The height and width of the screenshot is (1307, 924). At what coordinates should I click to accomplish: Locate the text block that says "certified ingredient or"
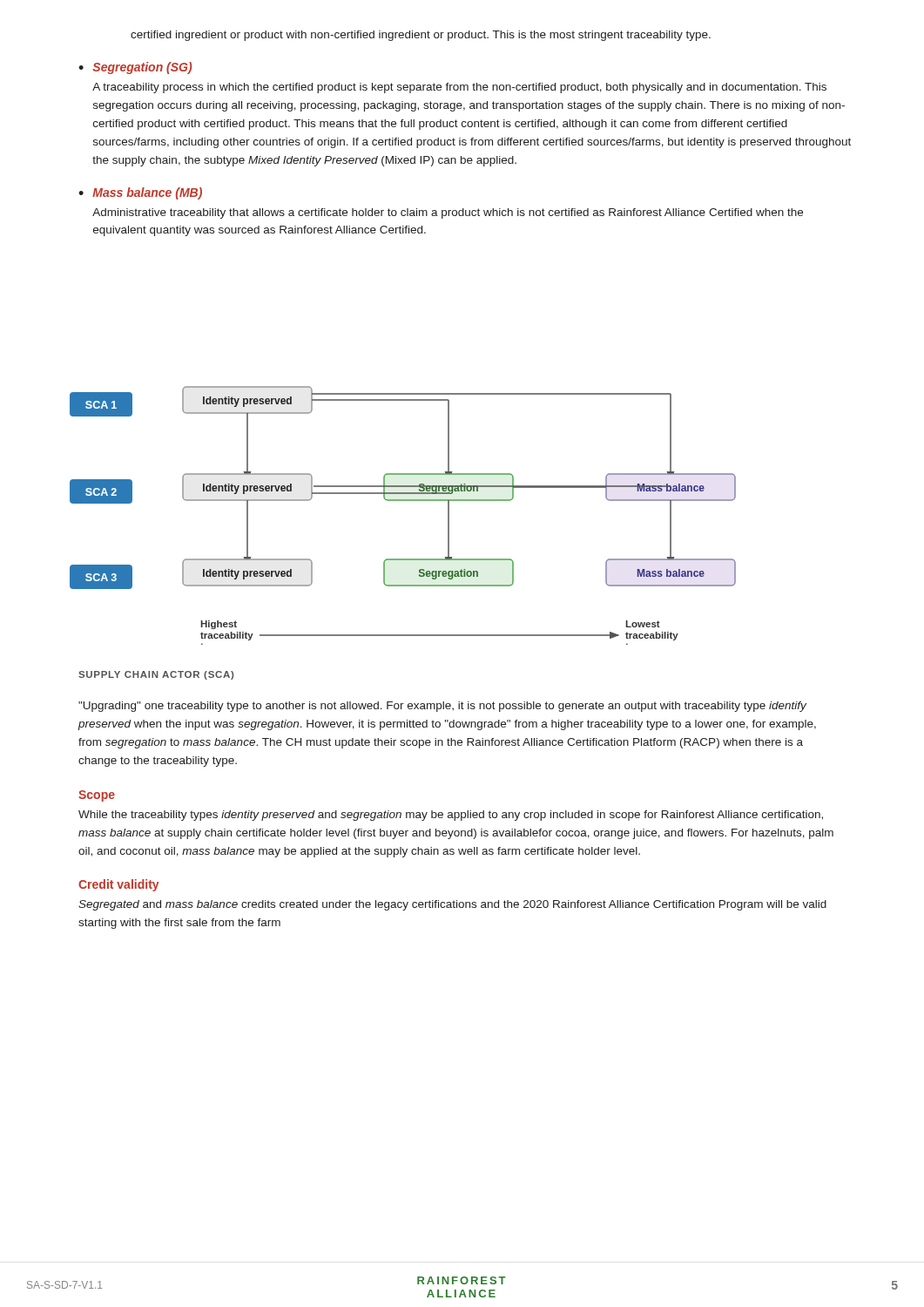[x=421, y=34]
